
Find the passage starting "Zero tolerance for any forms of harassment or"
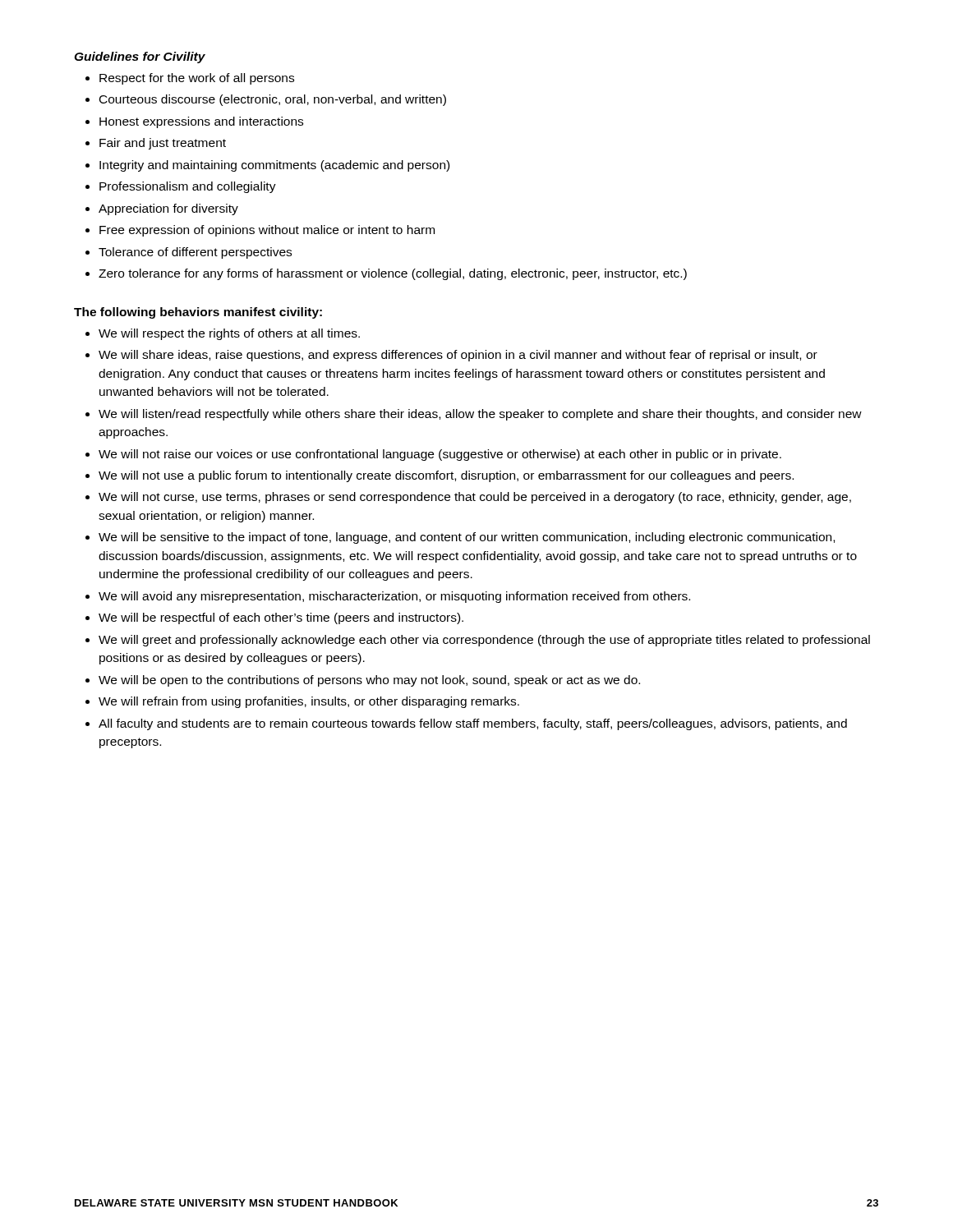[393, 273]
